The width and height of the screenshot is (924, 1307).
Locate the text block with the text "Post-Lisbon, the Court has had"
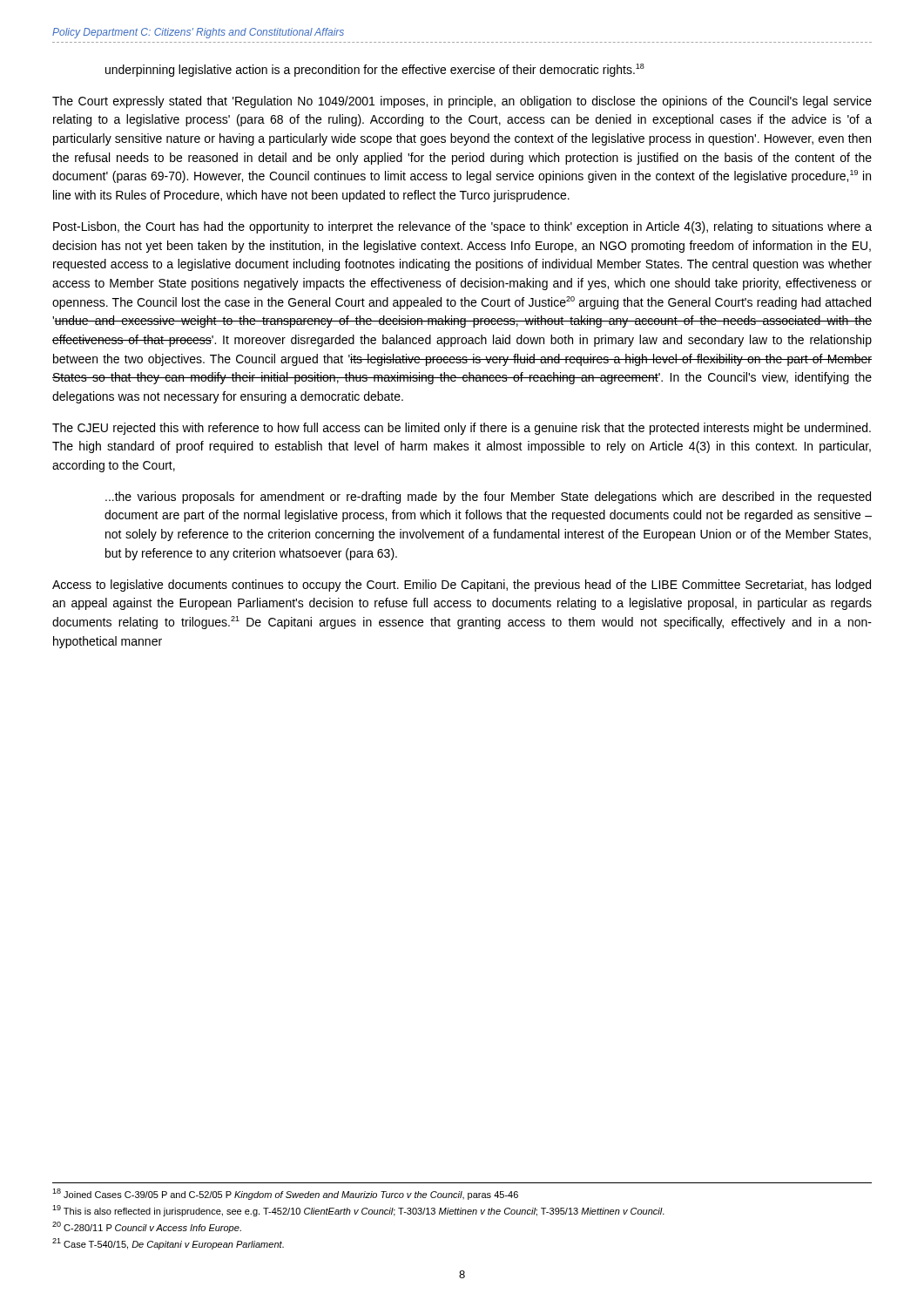(x=462, y=311)
